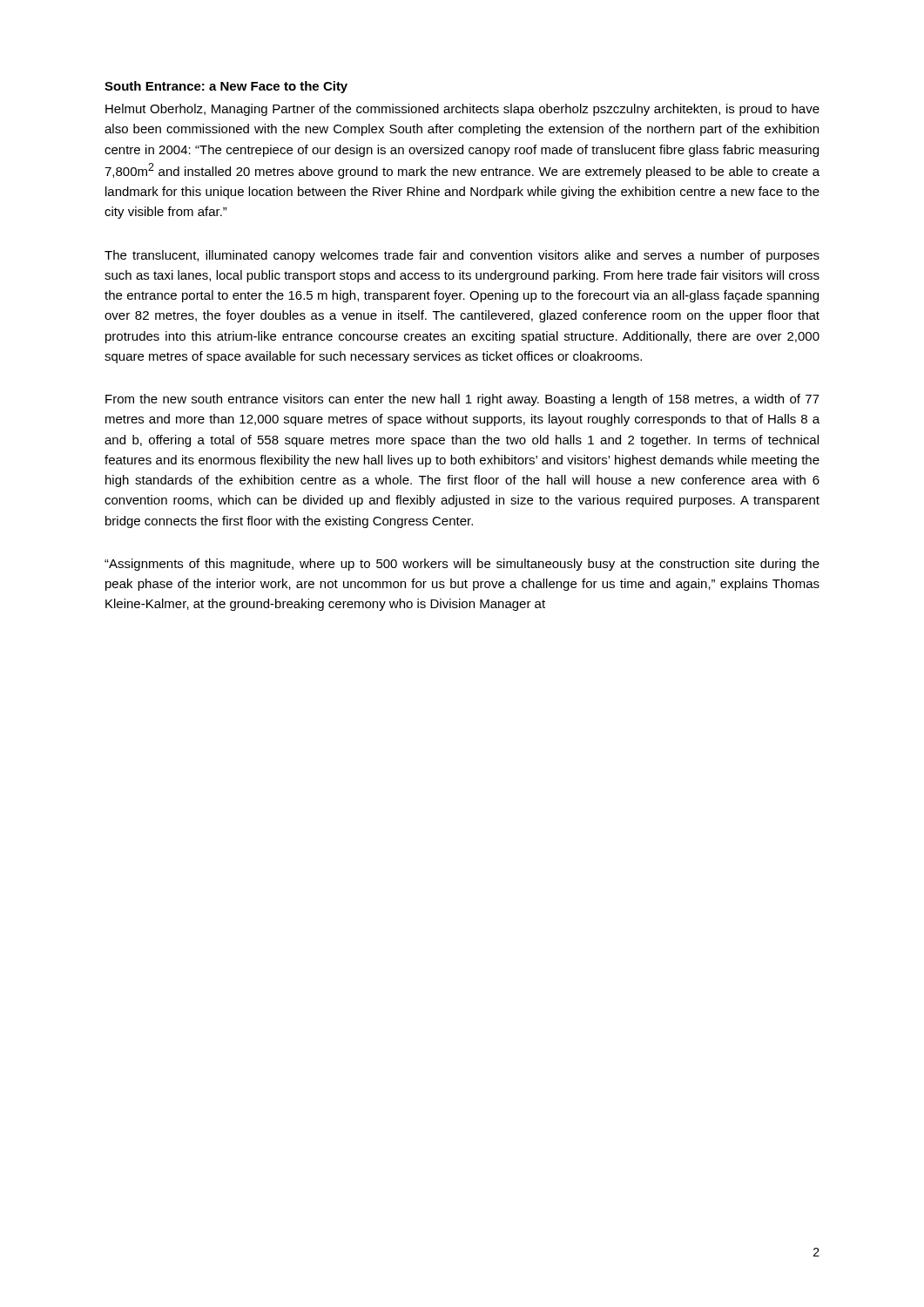Where is the passage that starts "The translucent, illuminated canopy welcomes trade"?
The width and height of the screenshot is (924, 1307).
[462, 305]
